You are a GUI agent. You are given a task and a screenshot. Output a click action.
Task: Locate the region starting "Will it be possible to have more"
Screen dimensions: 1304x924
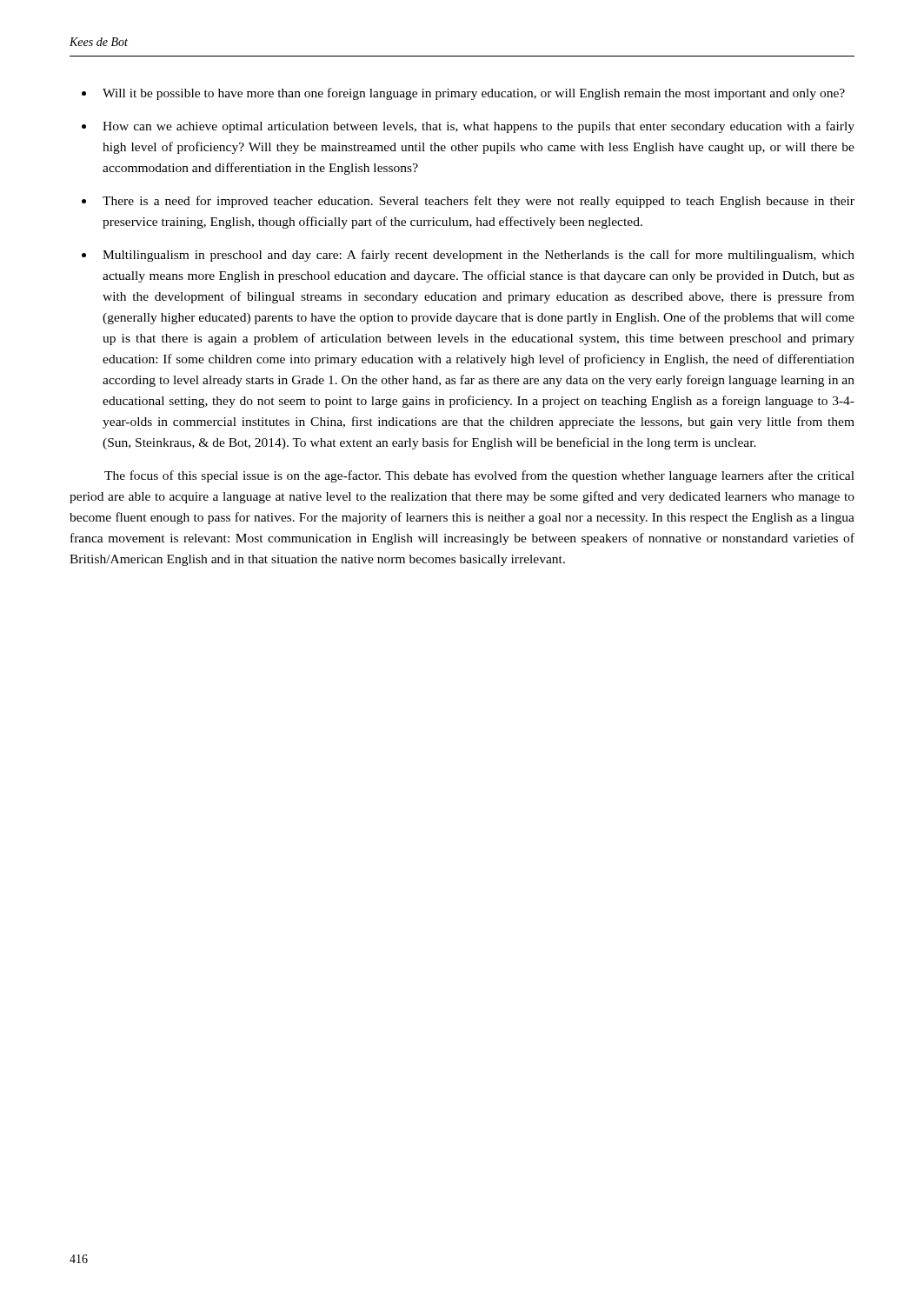[x=474, y=93]
